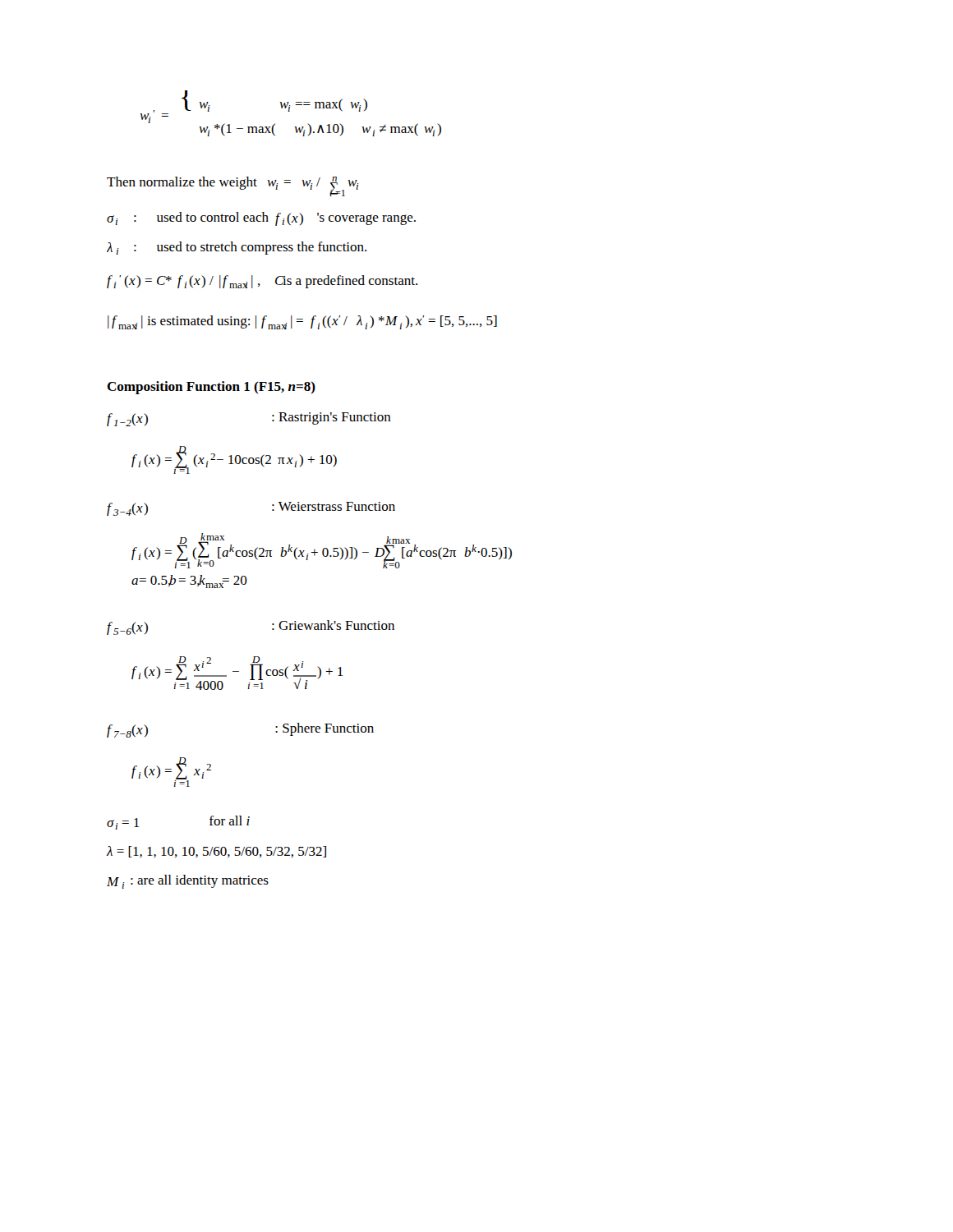Find the passage starting "f 7−8 ( x ) : Sphere Function"

(x=132, y=730)
